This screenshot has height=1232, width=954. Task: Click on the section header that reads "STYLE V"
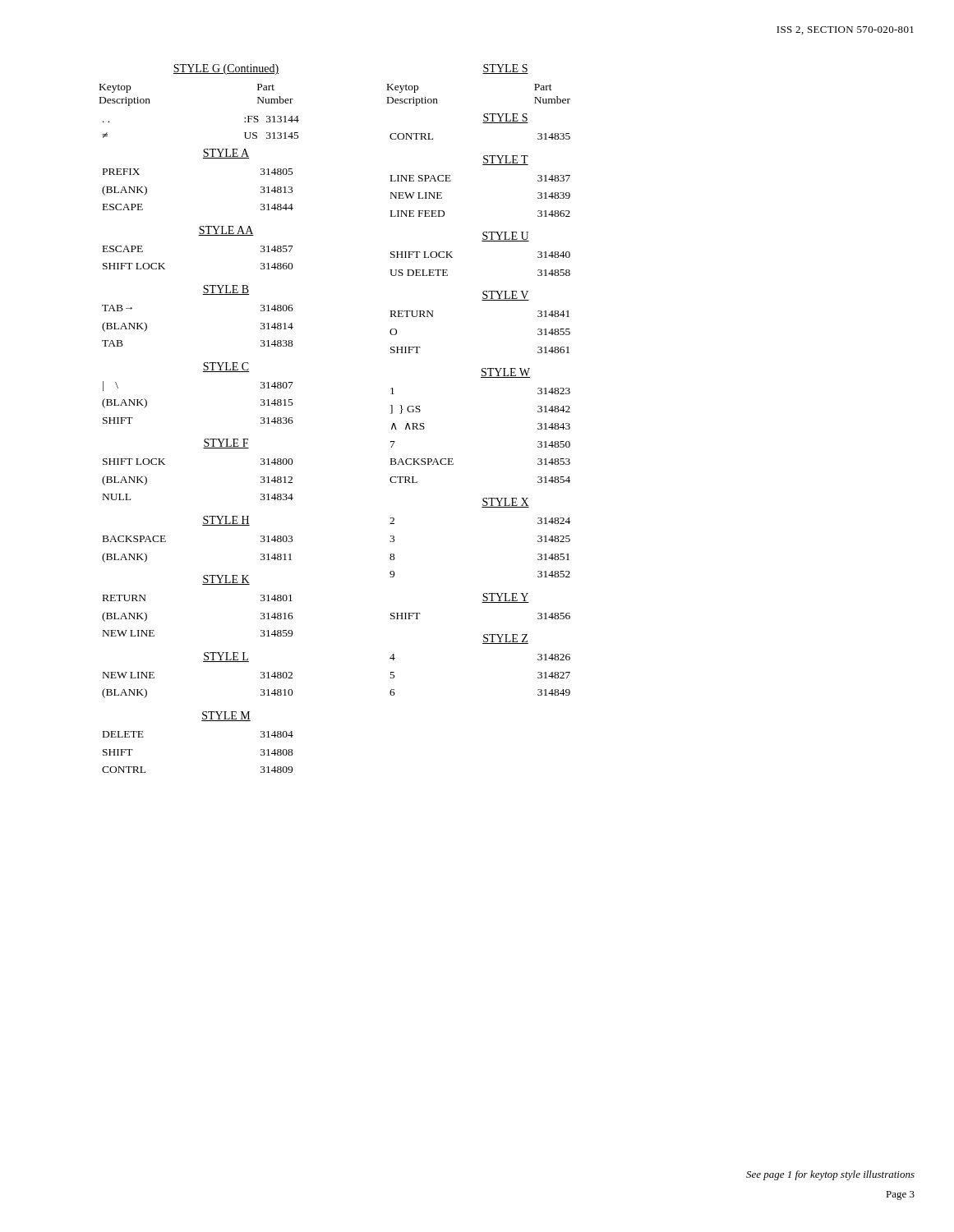click(x=505, y=296)
